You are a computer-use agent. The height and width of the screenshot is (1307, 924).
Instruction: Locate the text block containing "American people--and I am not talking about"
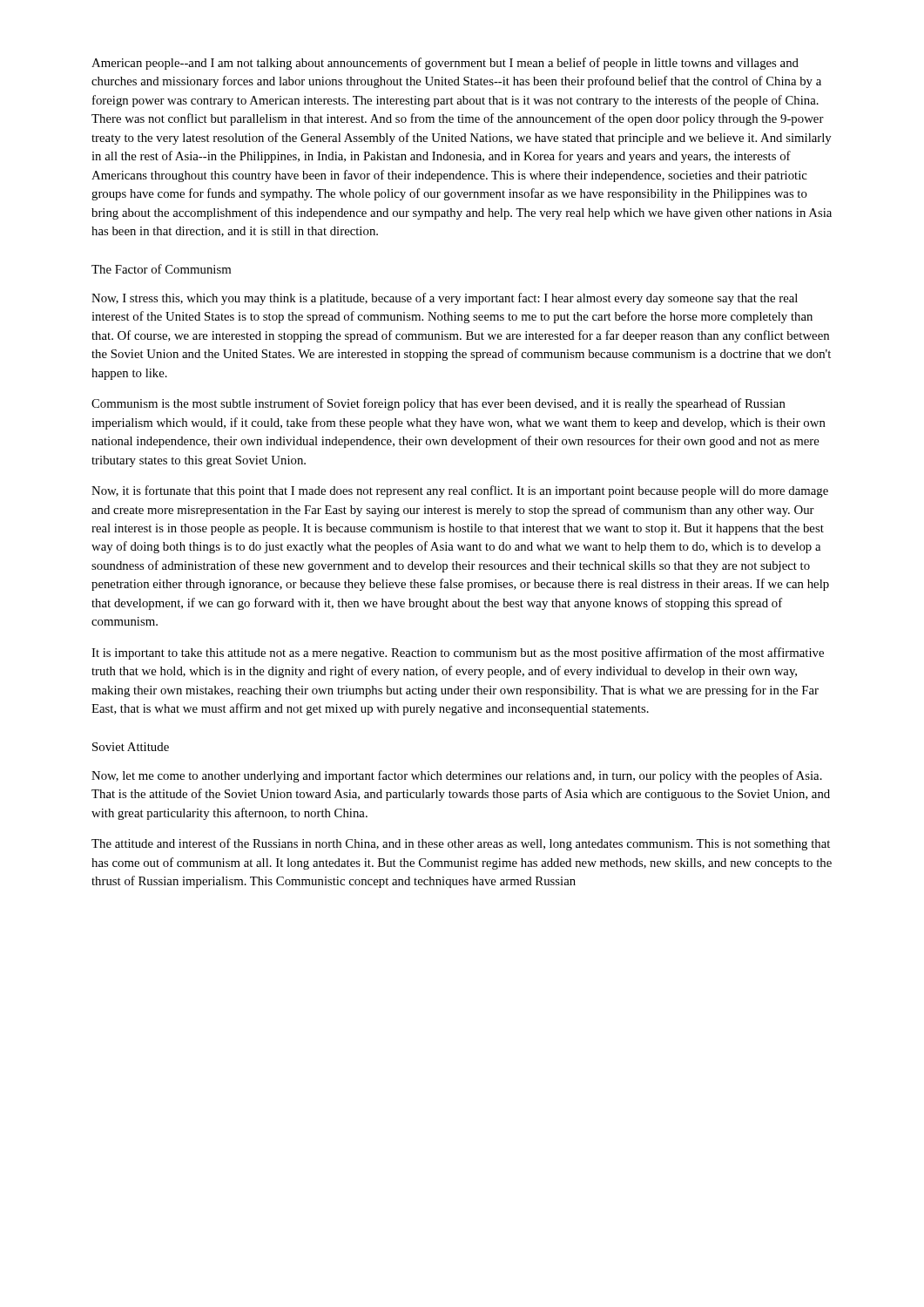(x=462, y=147)
